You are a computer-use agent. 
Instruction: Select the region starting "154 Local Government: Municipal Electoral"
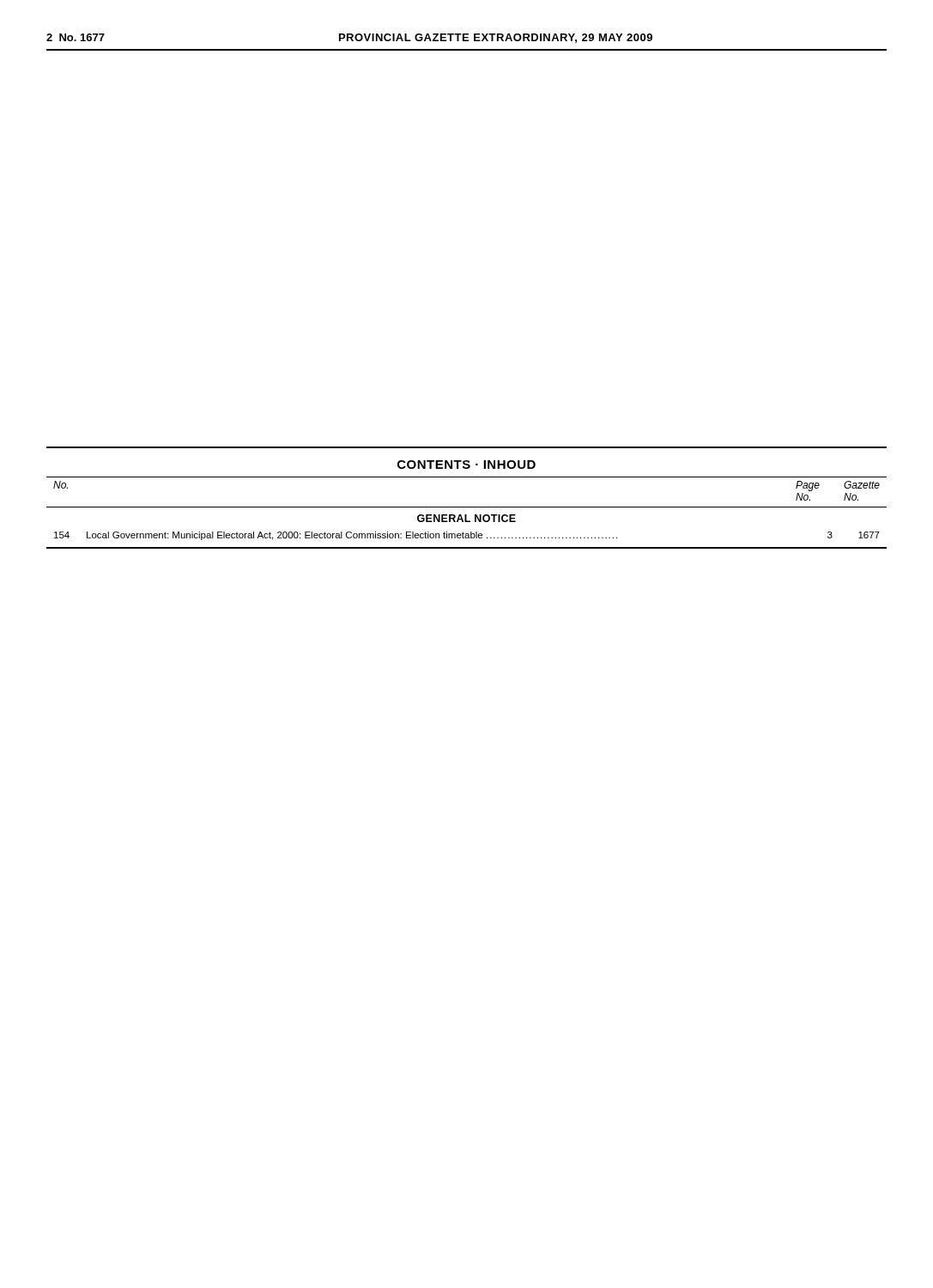pos(466,535)
